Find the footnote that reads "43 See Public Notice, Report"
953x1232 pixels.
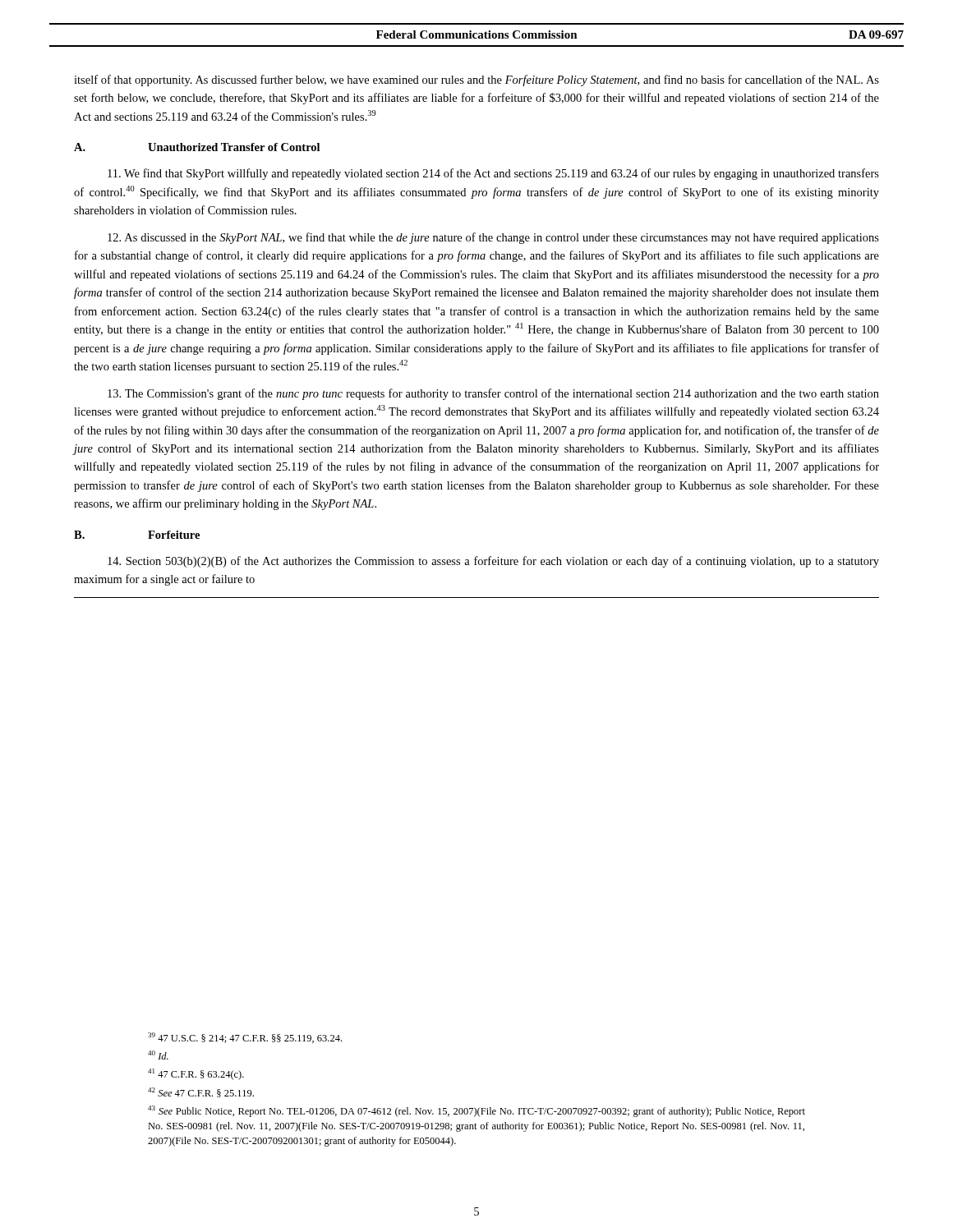pyautogui.click(x=476, y=1125)
